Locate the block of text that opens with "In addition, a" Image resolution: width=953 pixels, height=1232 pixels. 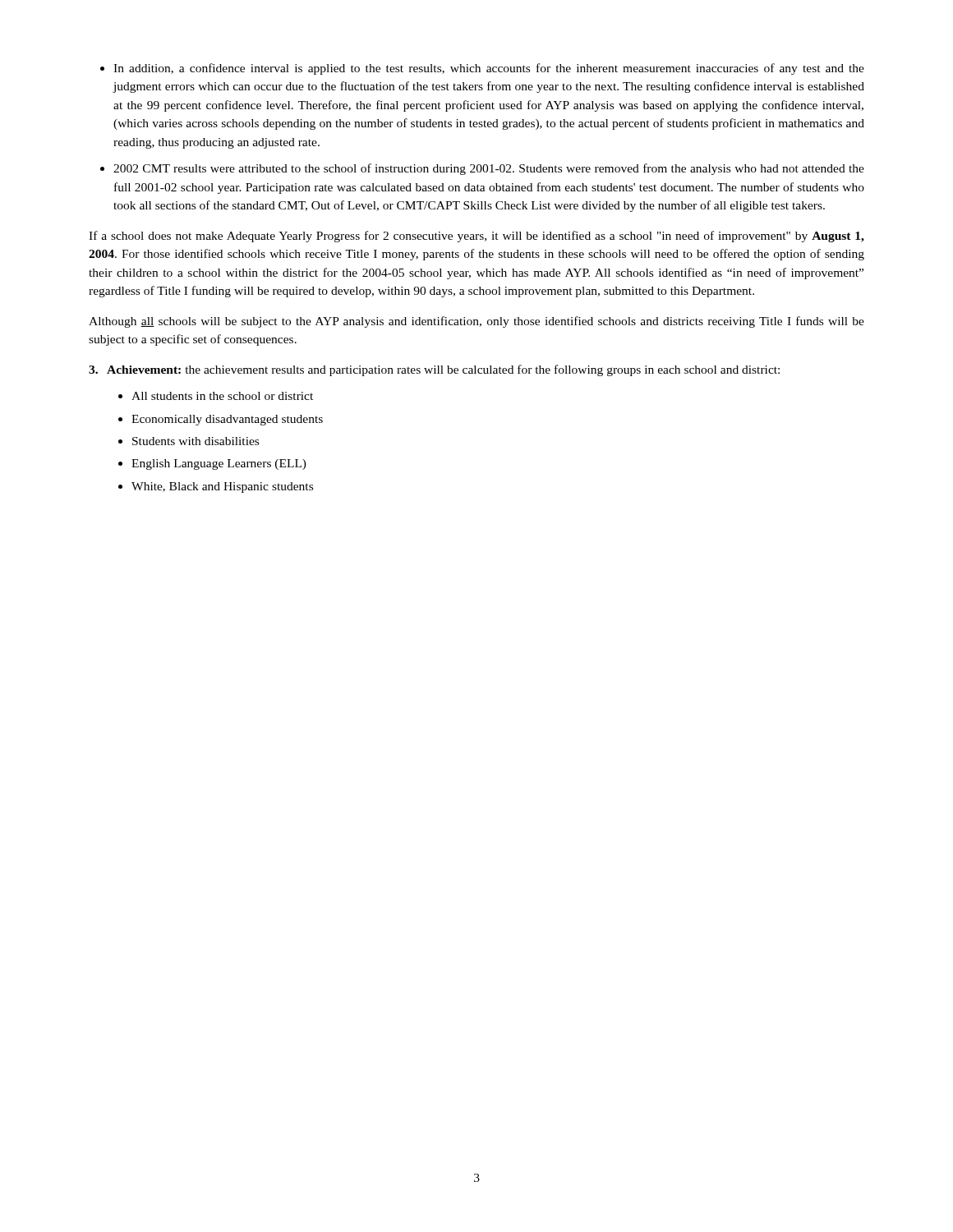pos(476,137)
